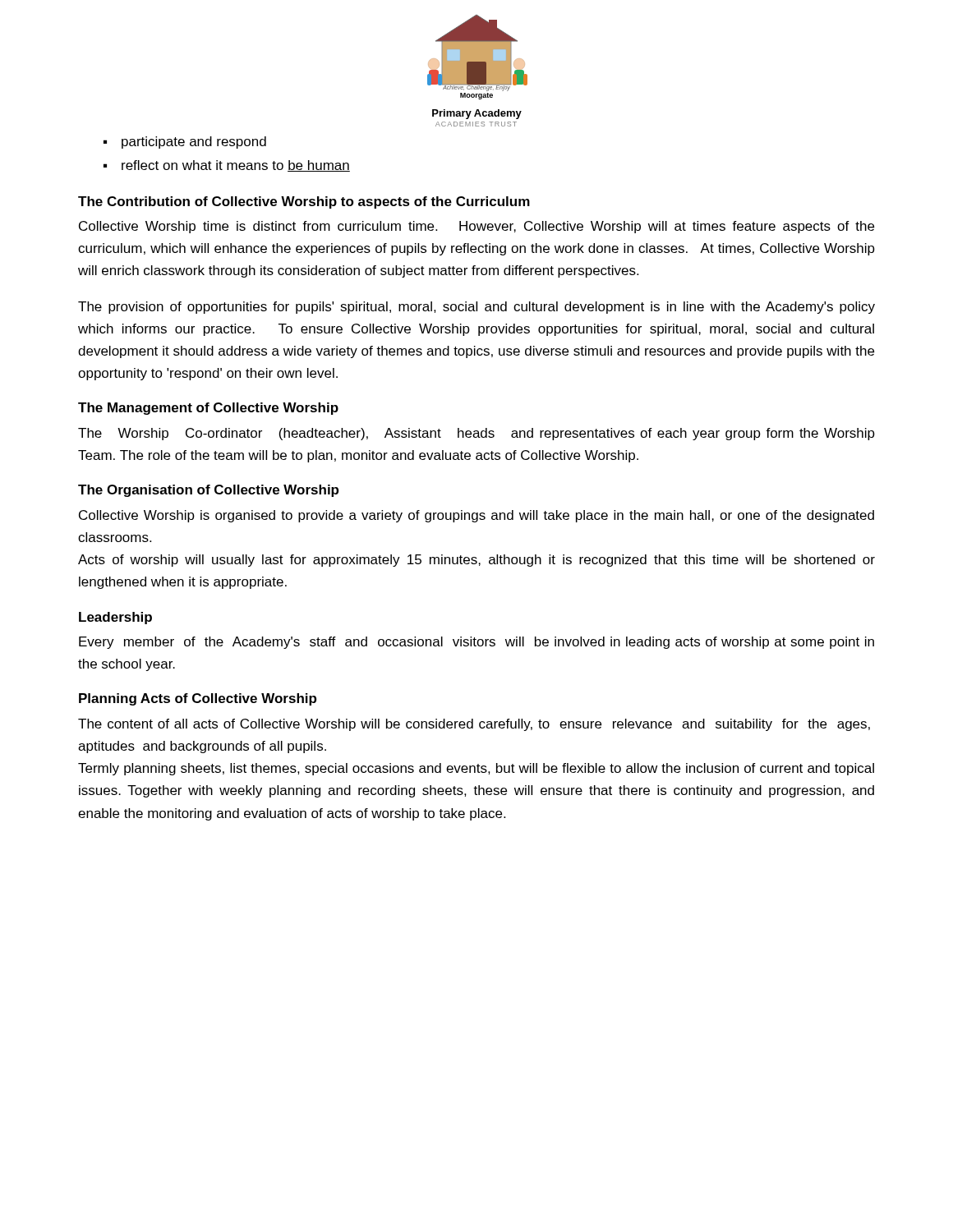Locate the section header with the text "Planning Acts of Collective Worship"
This screenshot has width=953, height=1232.
pos(198,699)
